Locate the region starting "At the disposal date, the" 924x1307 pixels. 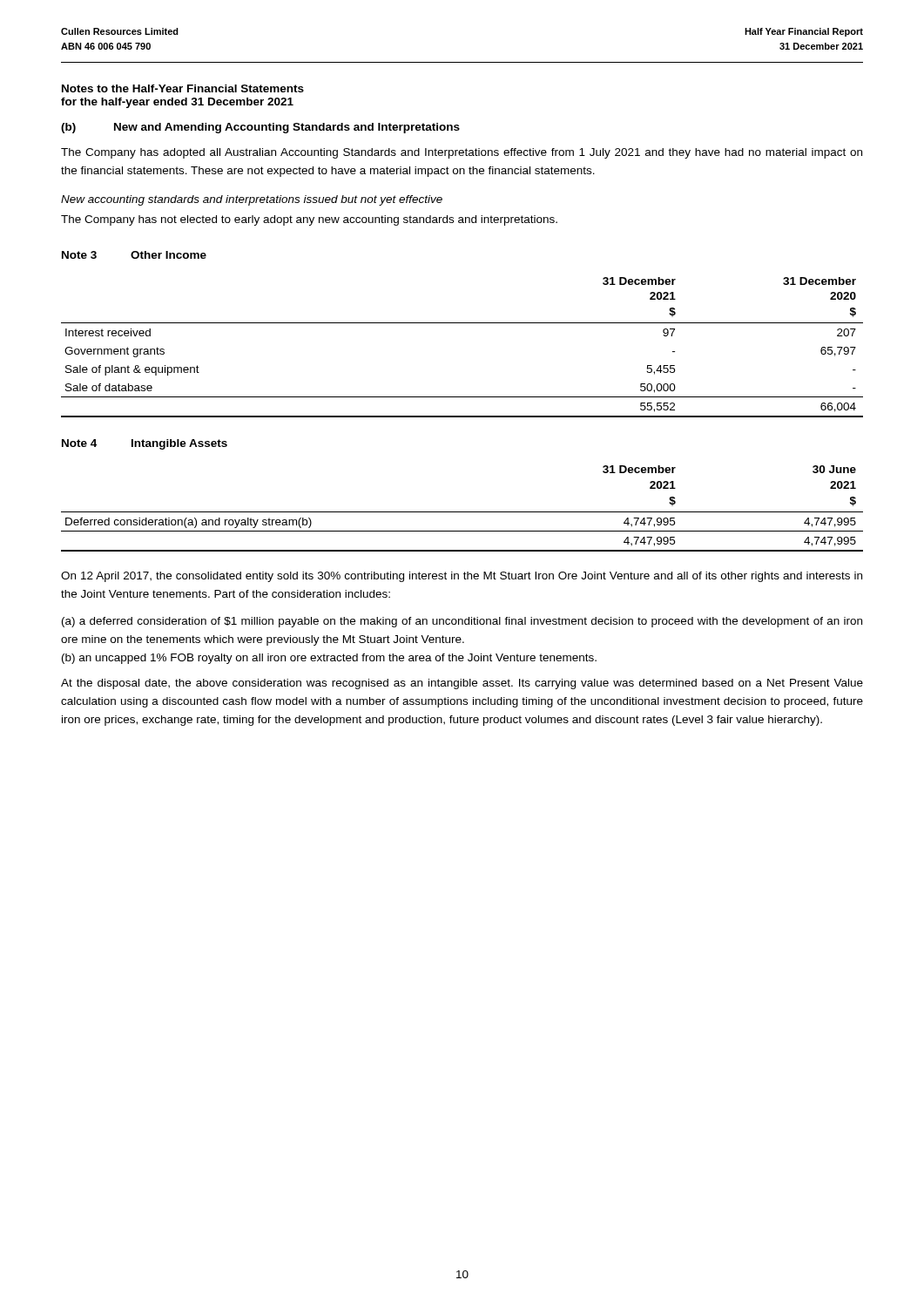coord(462,701)
